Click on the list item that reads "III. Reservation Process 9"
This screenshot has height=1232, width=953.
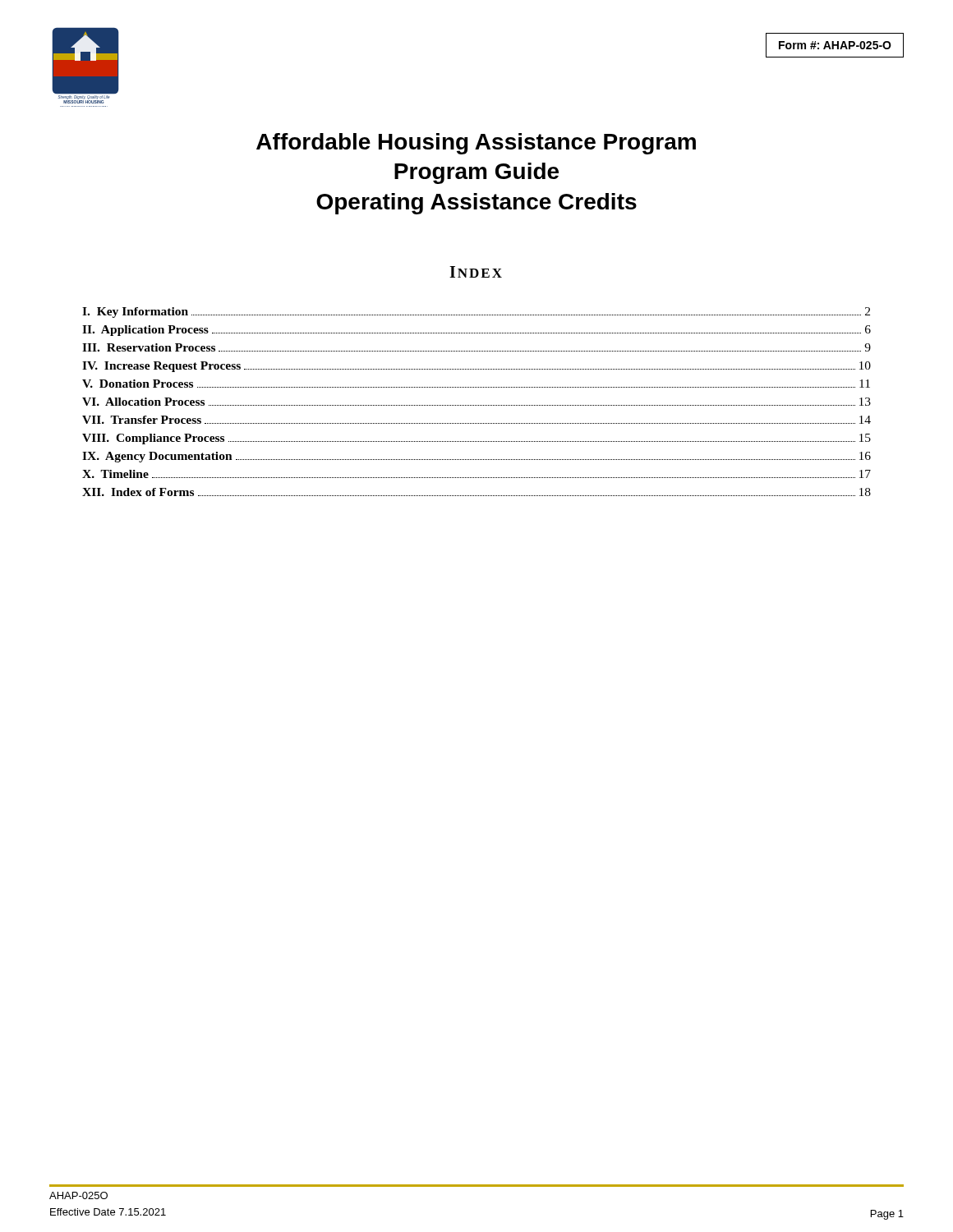click(476, 347)
